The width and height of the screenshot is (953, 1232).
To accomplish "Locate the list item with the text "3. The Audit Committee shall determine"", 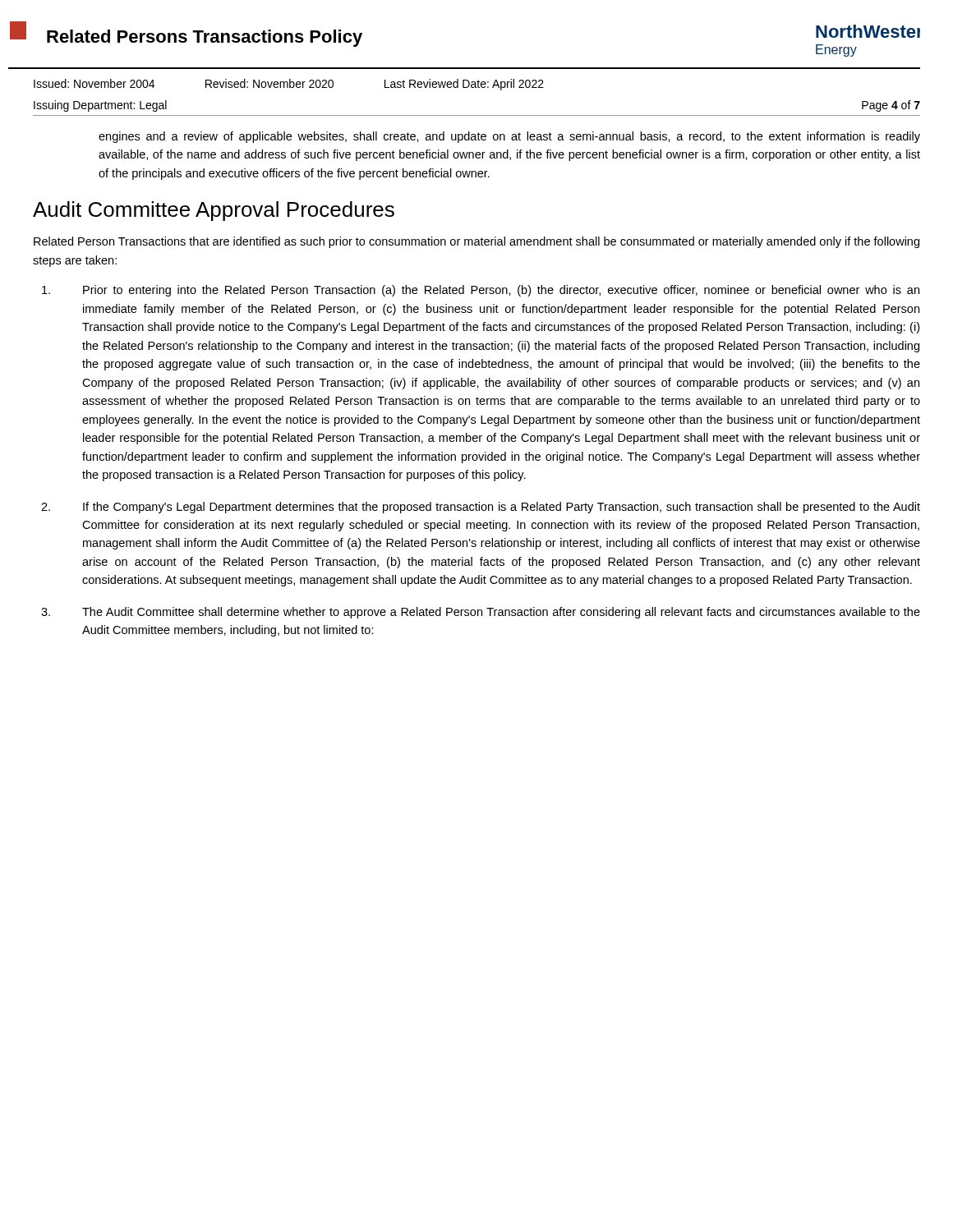I will tap(476, 621).
